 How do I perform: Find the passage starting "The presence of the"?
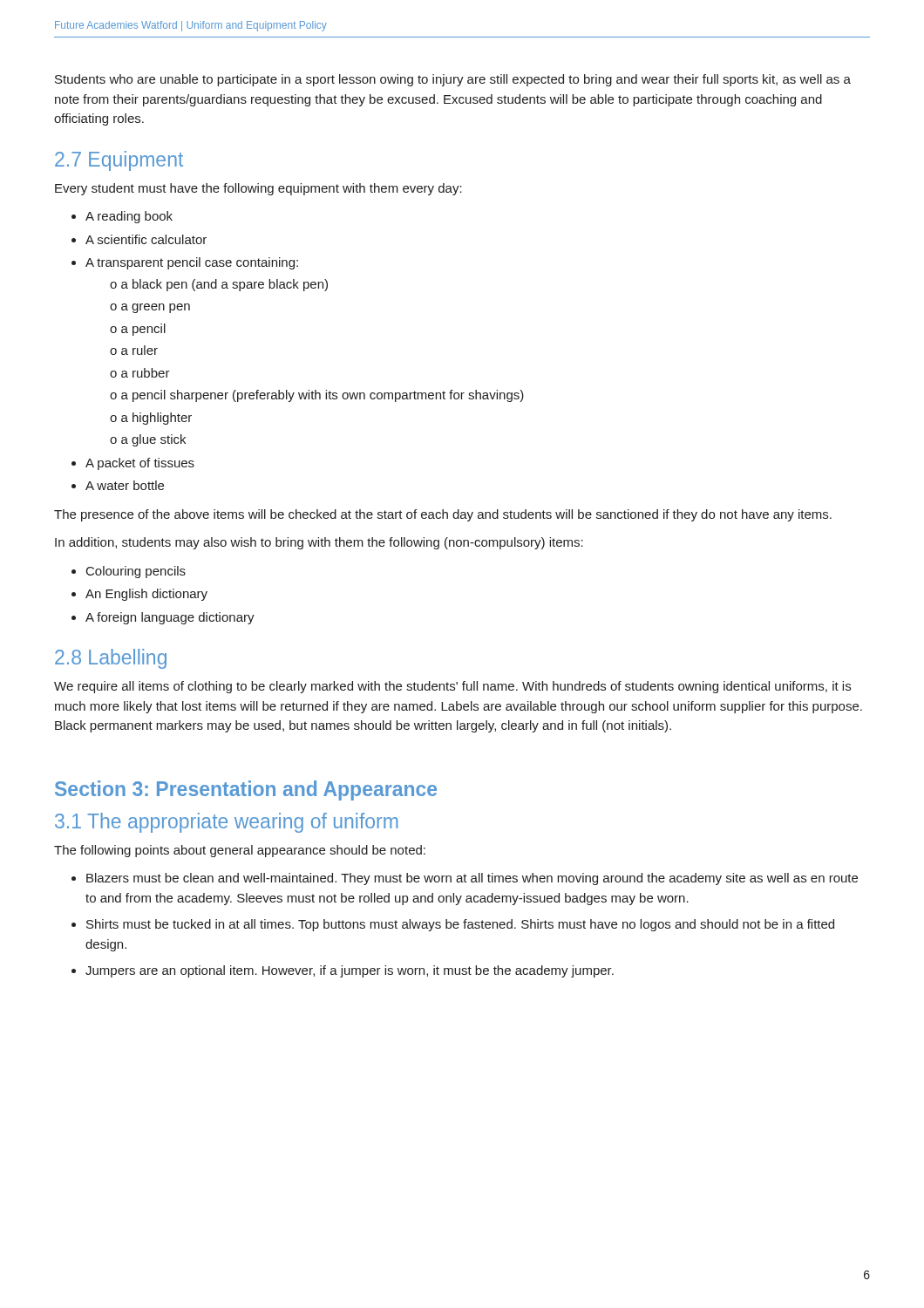[x=462, y=514]
